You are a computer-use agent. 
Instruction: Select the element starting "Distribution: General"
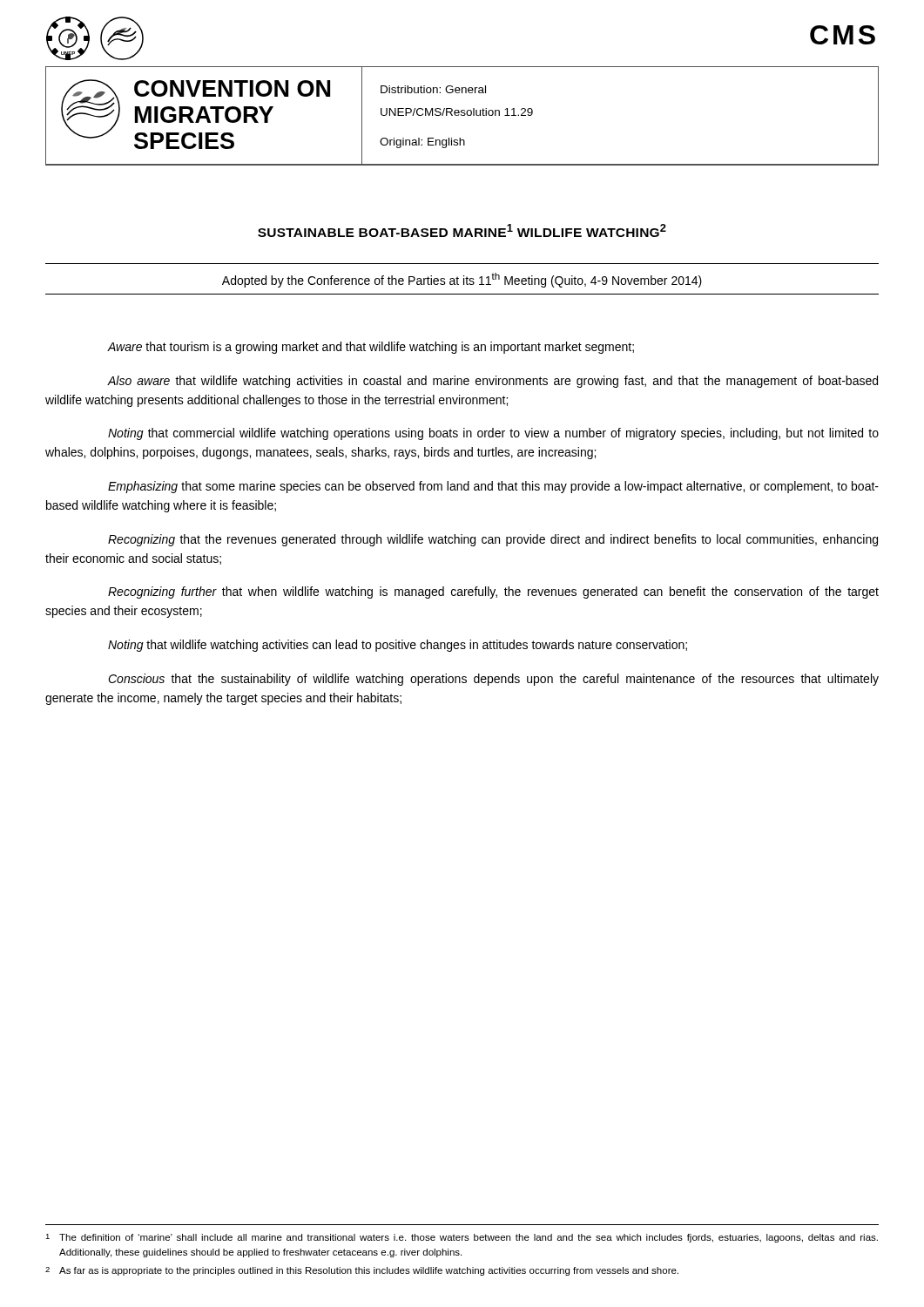tap(433, 89)
